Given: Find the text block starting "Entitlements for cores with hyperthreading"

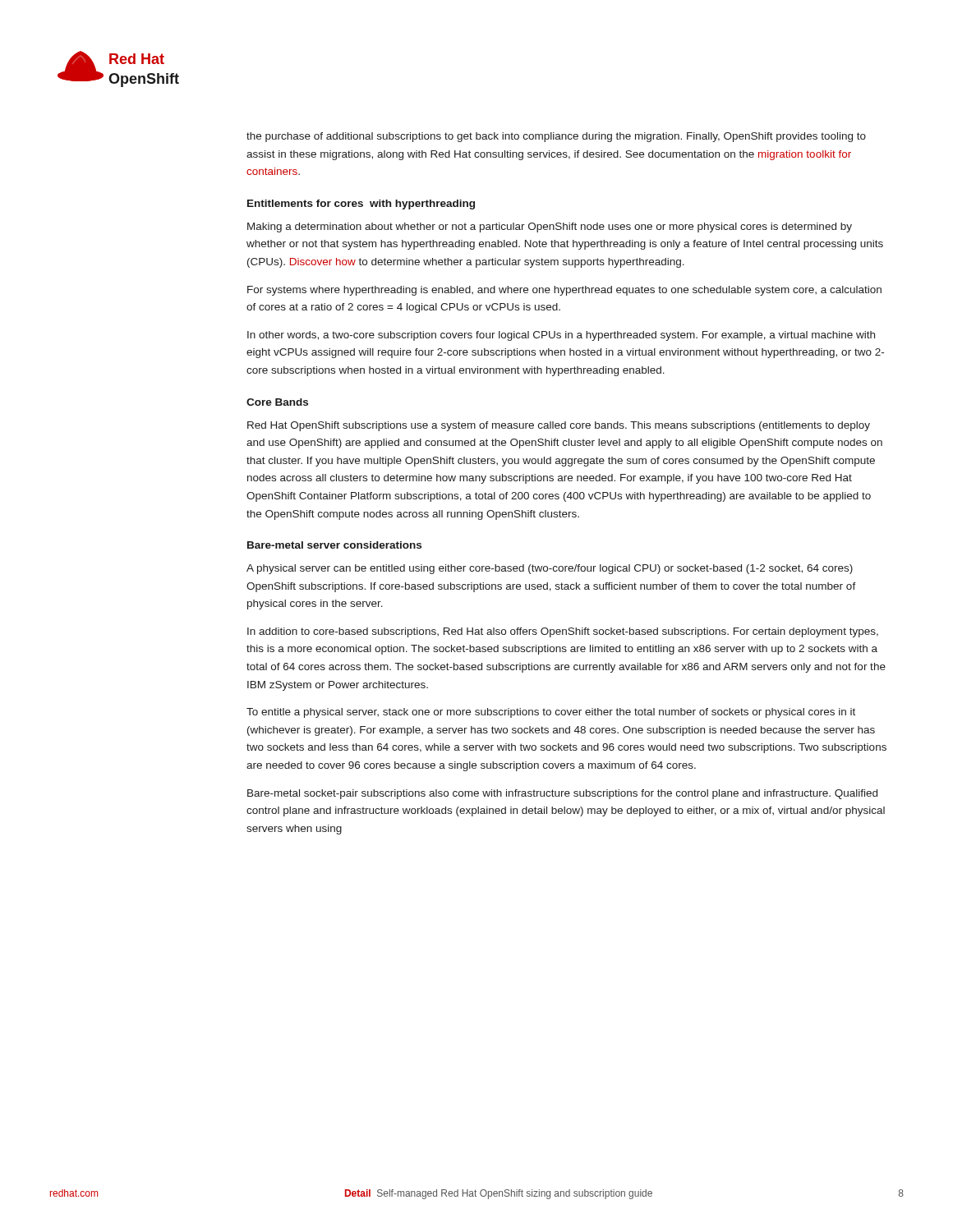Looking at the screenshot, I should point(361,203).
